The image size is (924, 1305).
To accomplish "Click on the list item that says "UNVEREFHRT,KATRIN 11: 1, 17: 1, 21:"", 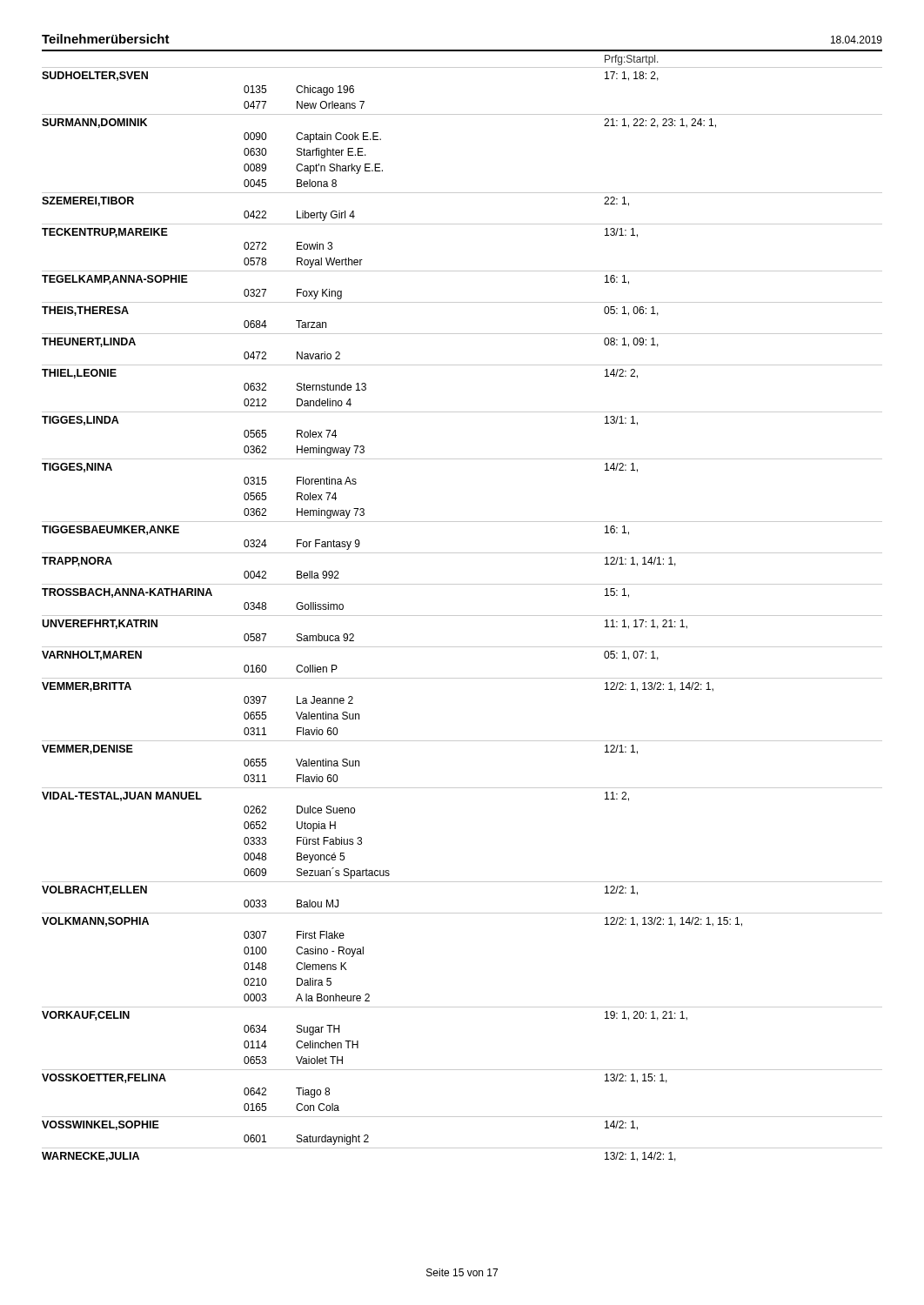I will pos(97,623).
